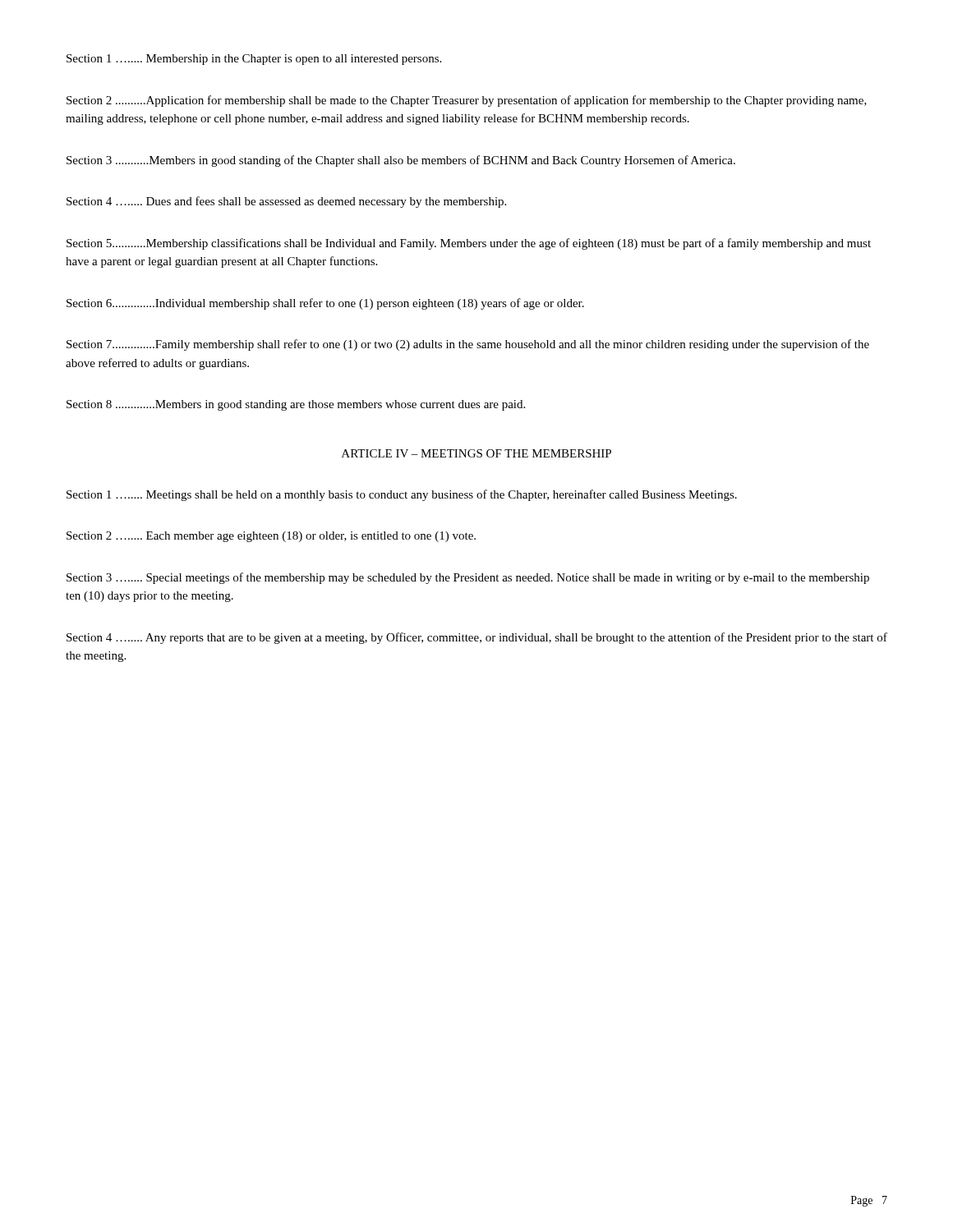The image size is (953, 1232).
Task: Click on the section header containing "ARTICLE IV – MEETINGS"
Action: click(476, 453)
